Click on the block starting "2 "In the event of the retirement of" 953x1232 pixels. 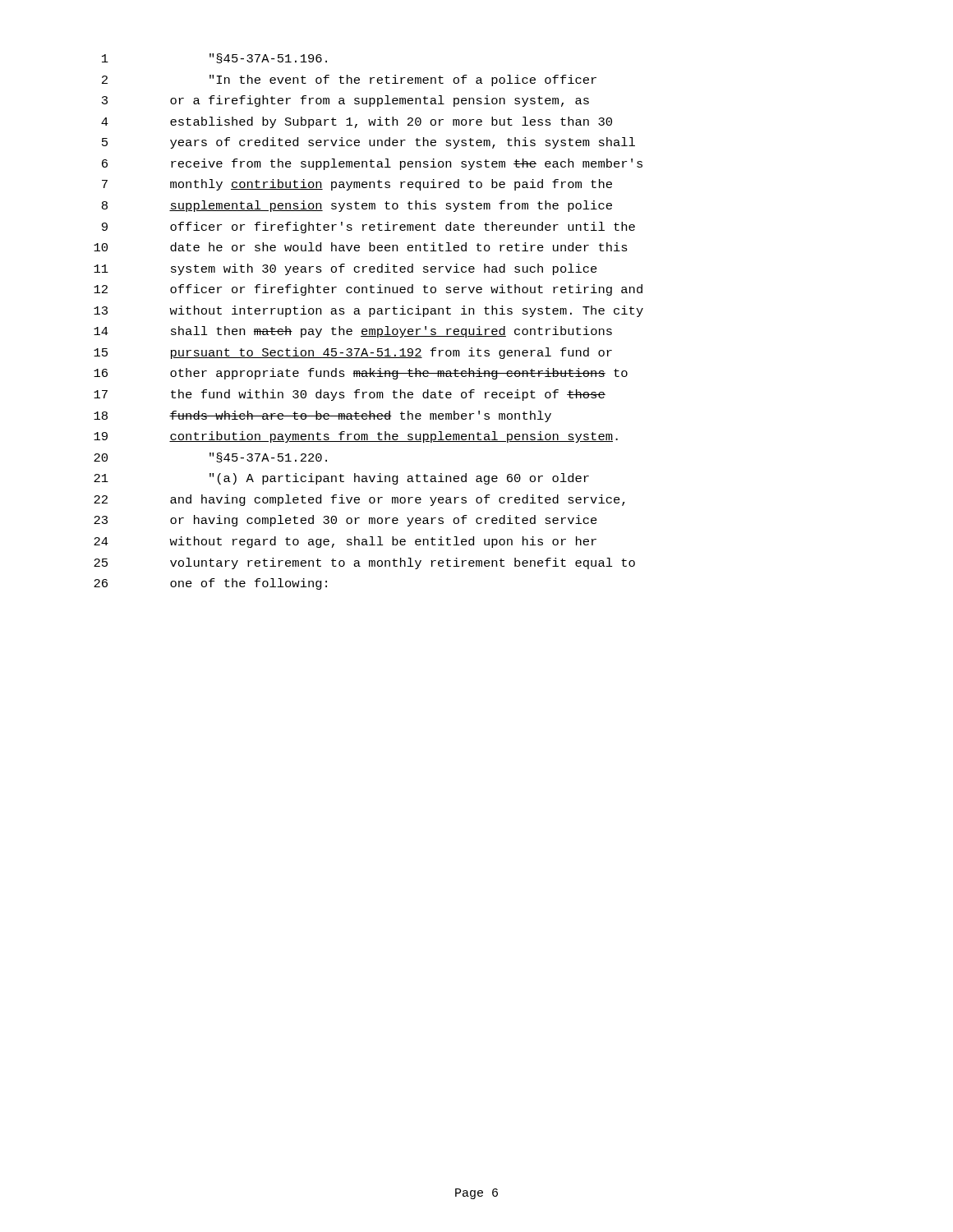(476, 81)
